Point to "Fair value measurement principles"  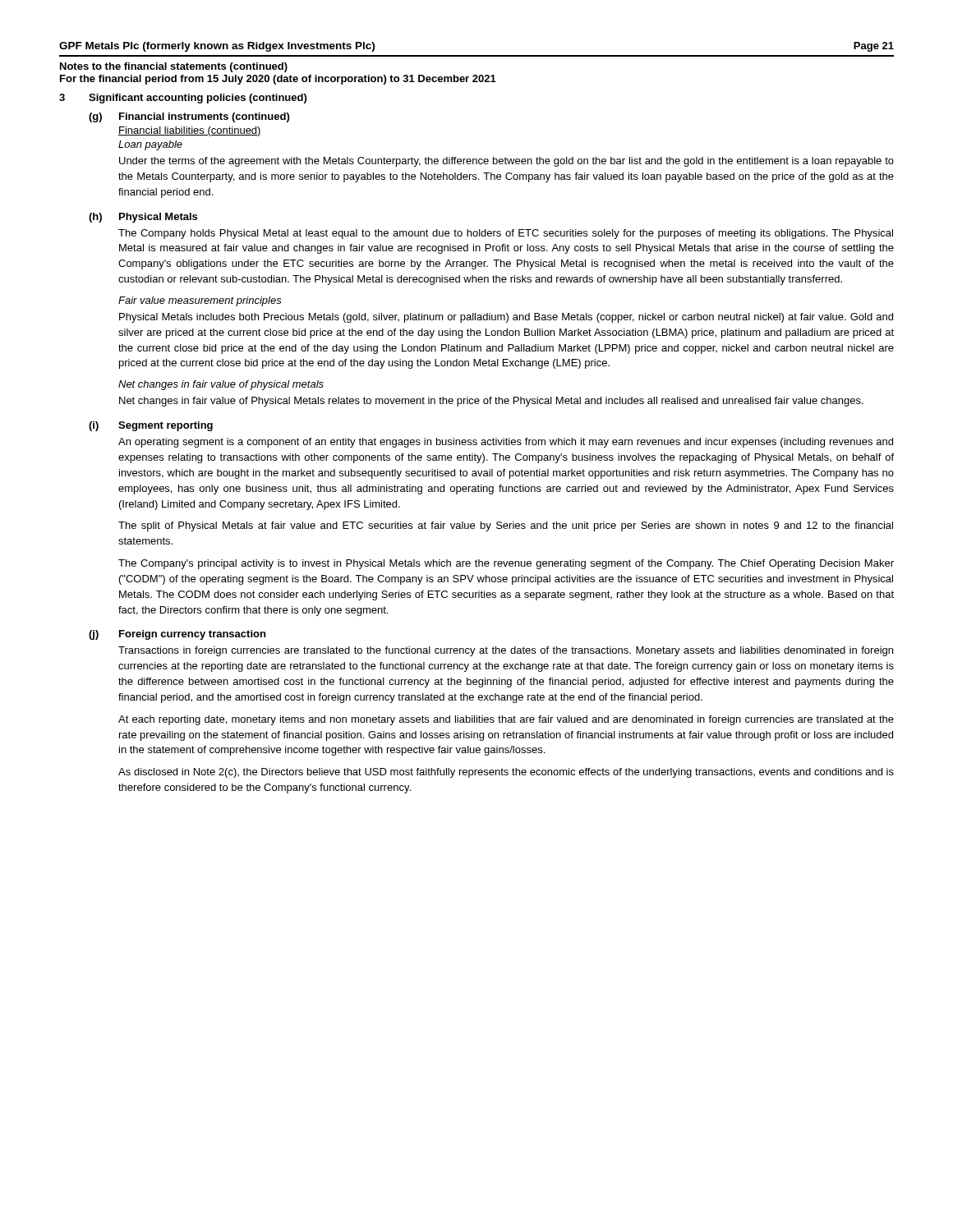pos(200,300)
